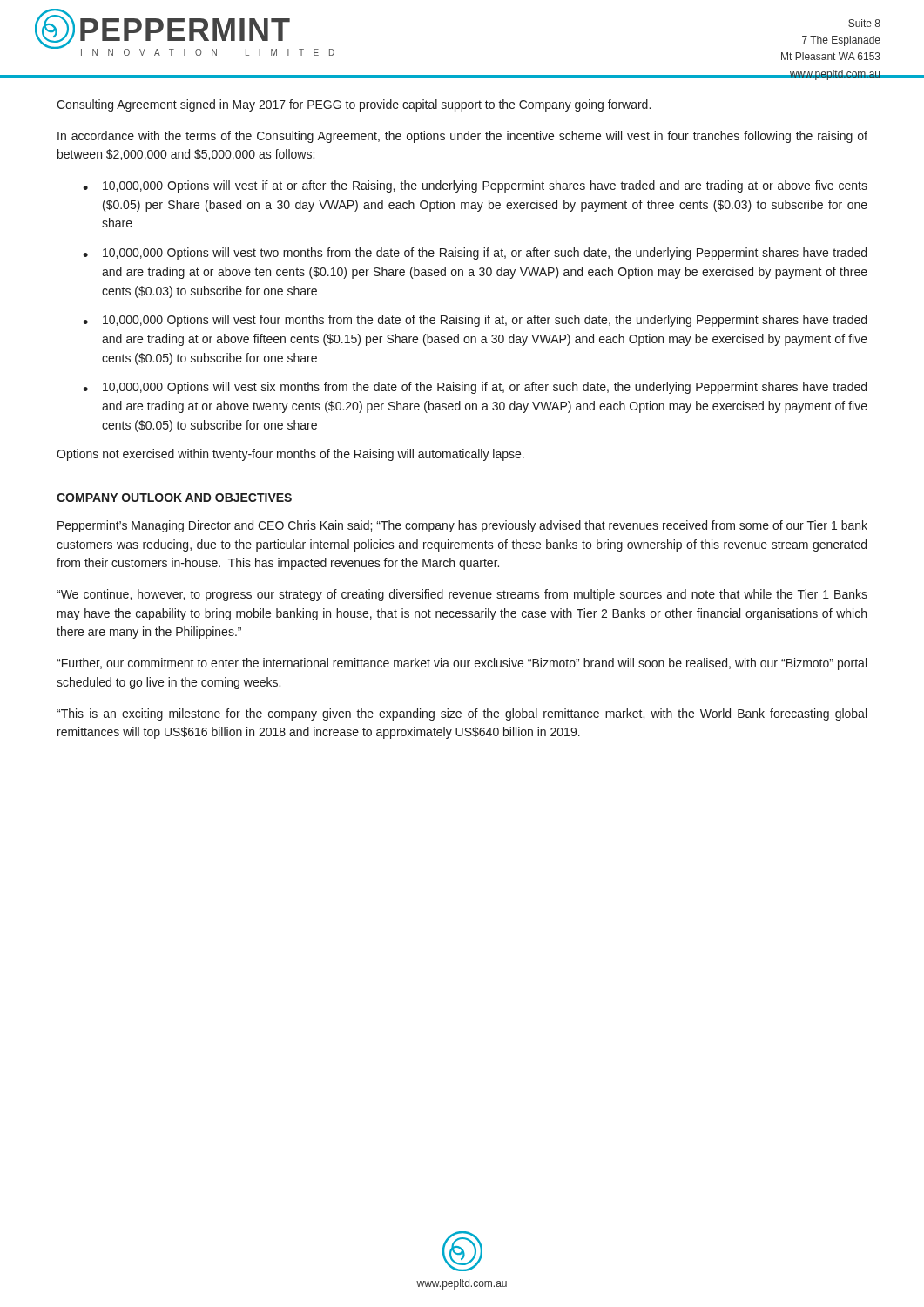Find the block starting "• 10,000,000 Options will vest if"
924x1307 pixels.
coord(475,205)
